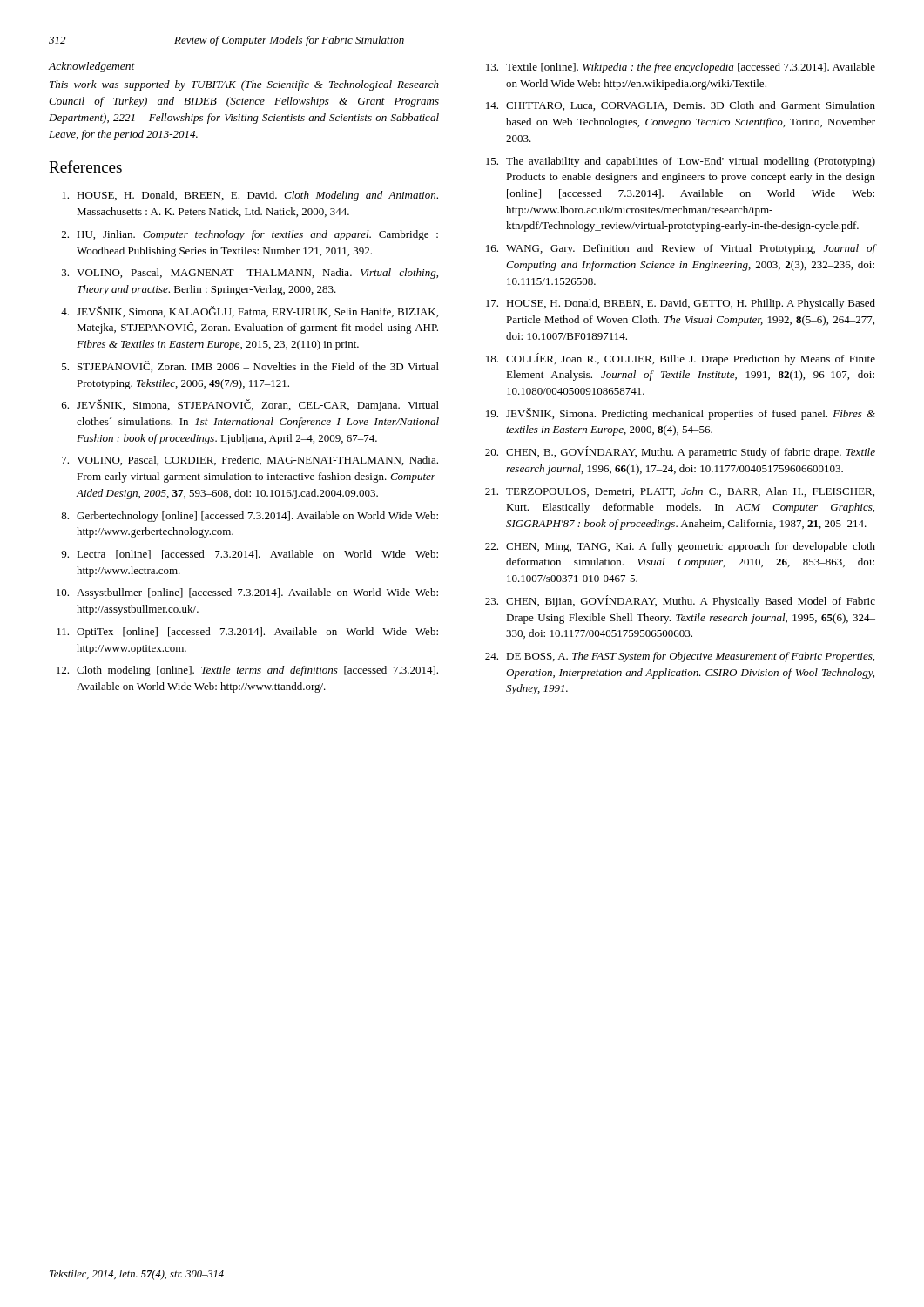Locate the block of text that opens with "21. TERZOPOULOS, Demetri,"
The height and width of the screenshot is (1307, 924).
[677, 508]
